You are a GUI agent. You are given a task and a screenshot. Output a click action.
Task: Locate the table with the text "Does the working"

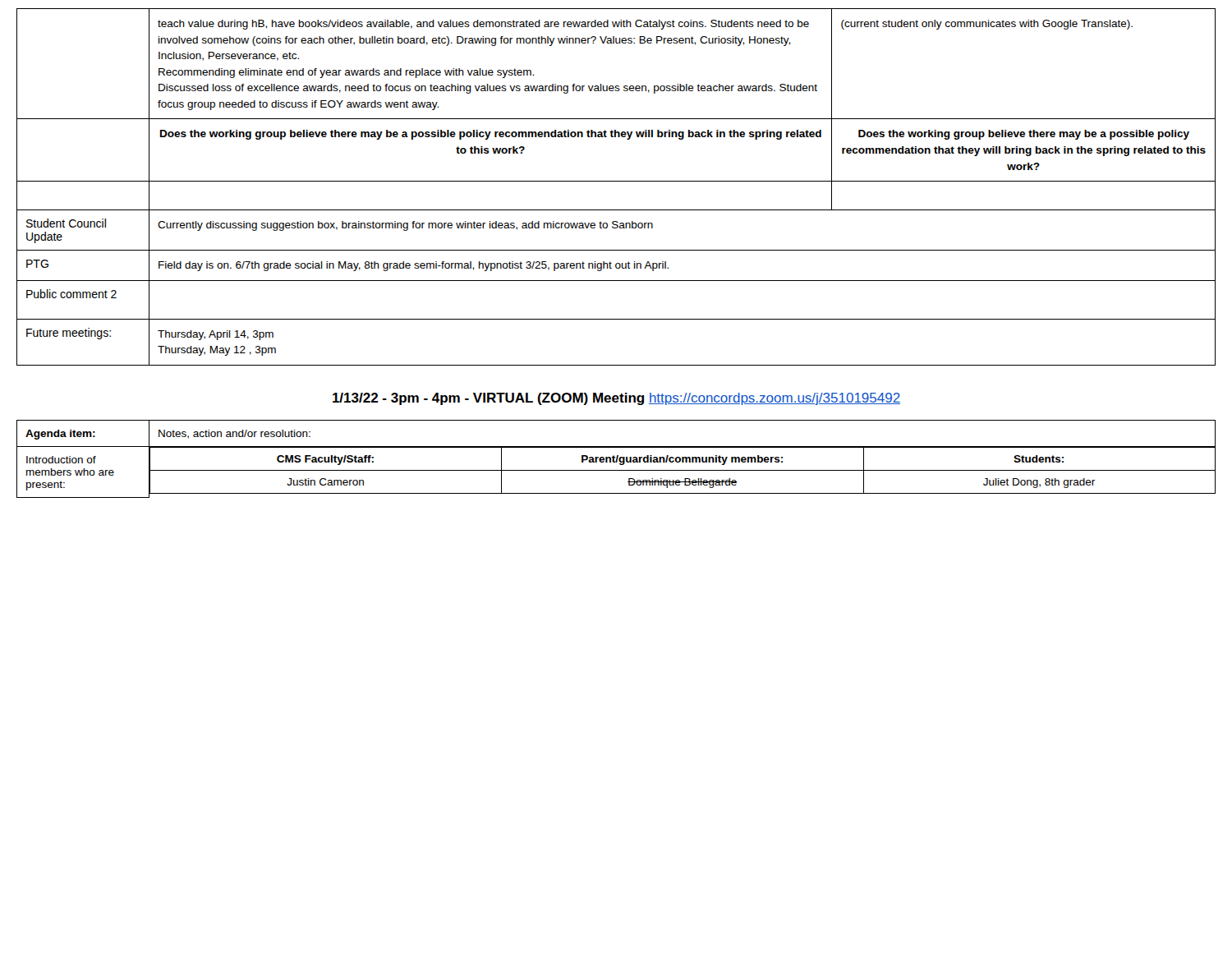pos(616,187)
